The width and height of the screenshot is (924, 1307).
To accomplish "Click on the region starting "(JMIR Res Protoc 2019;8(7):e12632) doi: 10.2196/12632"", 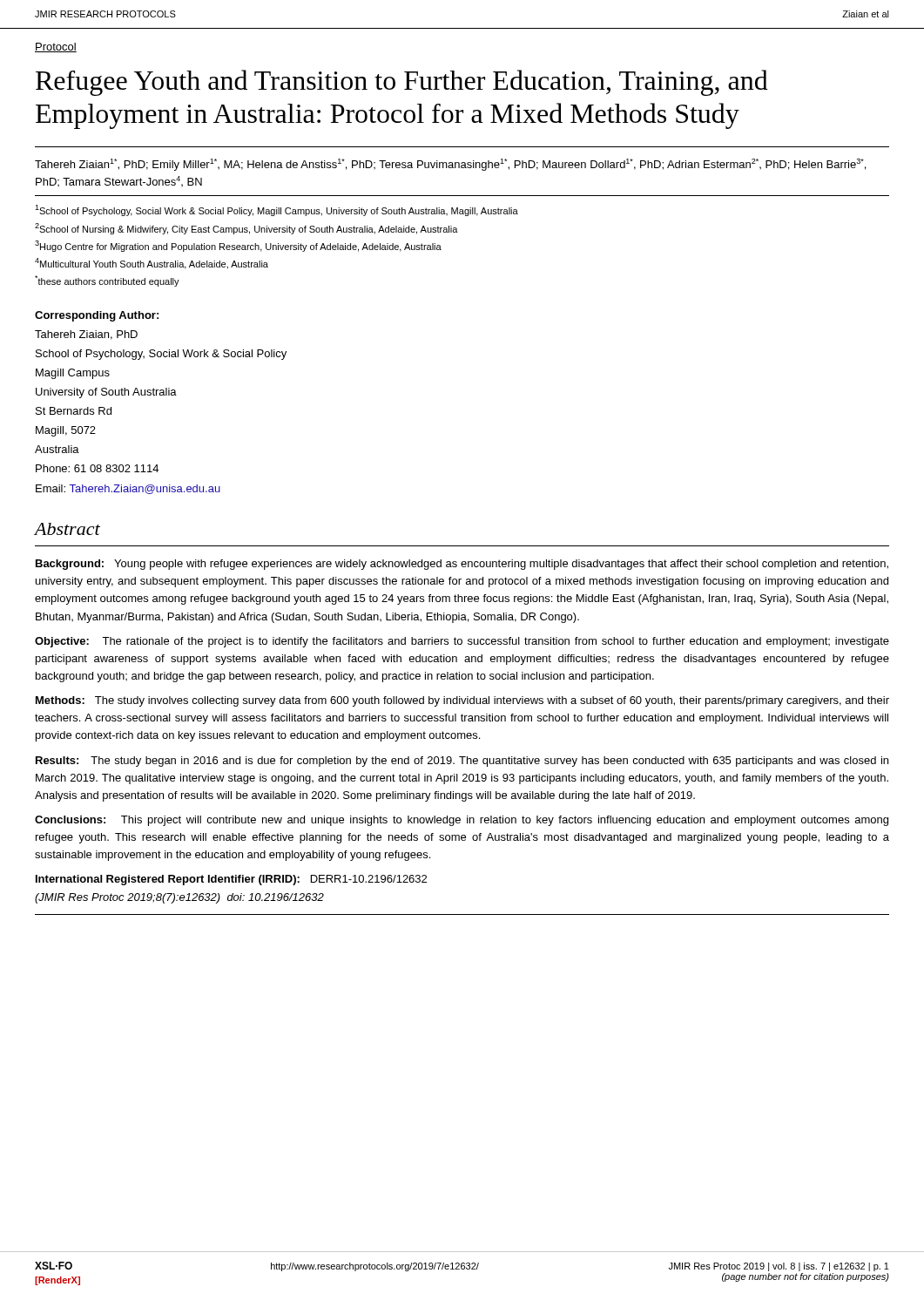I will 179,897.
